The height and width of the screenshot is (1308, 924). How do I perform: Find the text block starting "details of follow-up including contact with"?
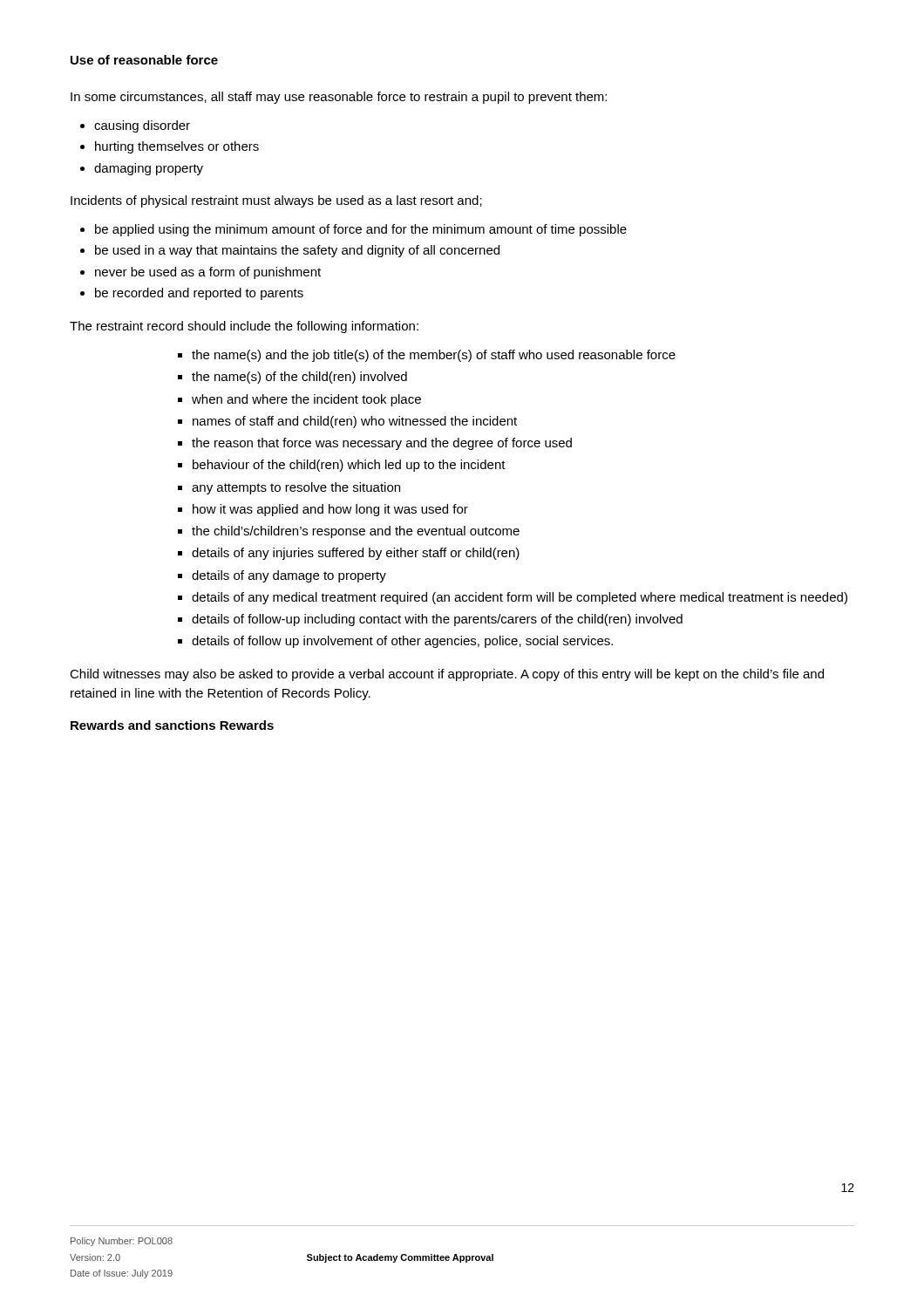pyautogui.click(x=514, y=619)
